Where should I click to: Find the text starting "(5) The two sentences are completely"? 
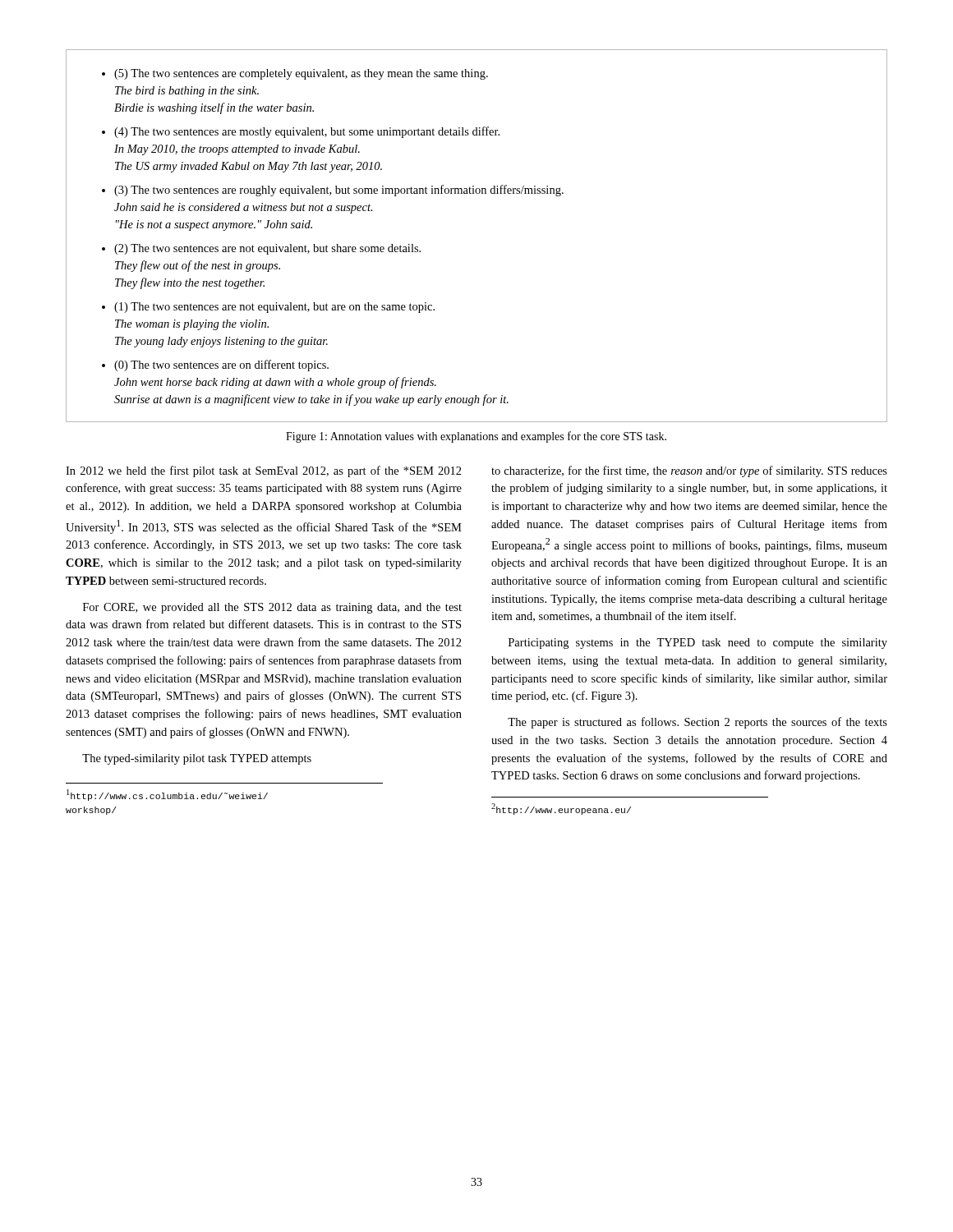click(x=301, y=90)
